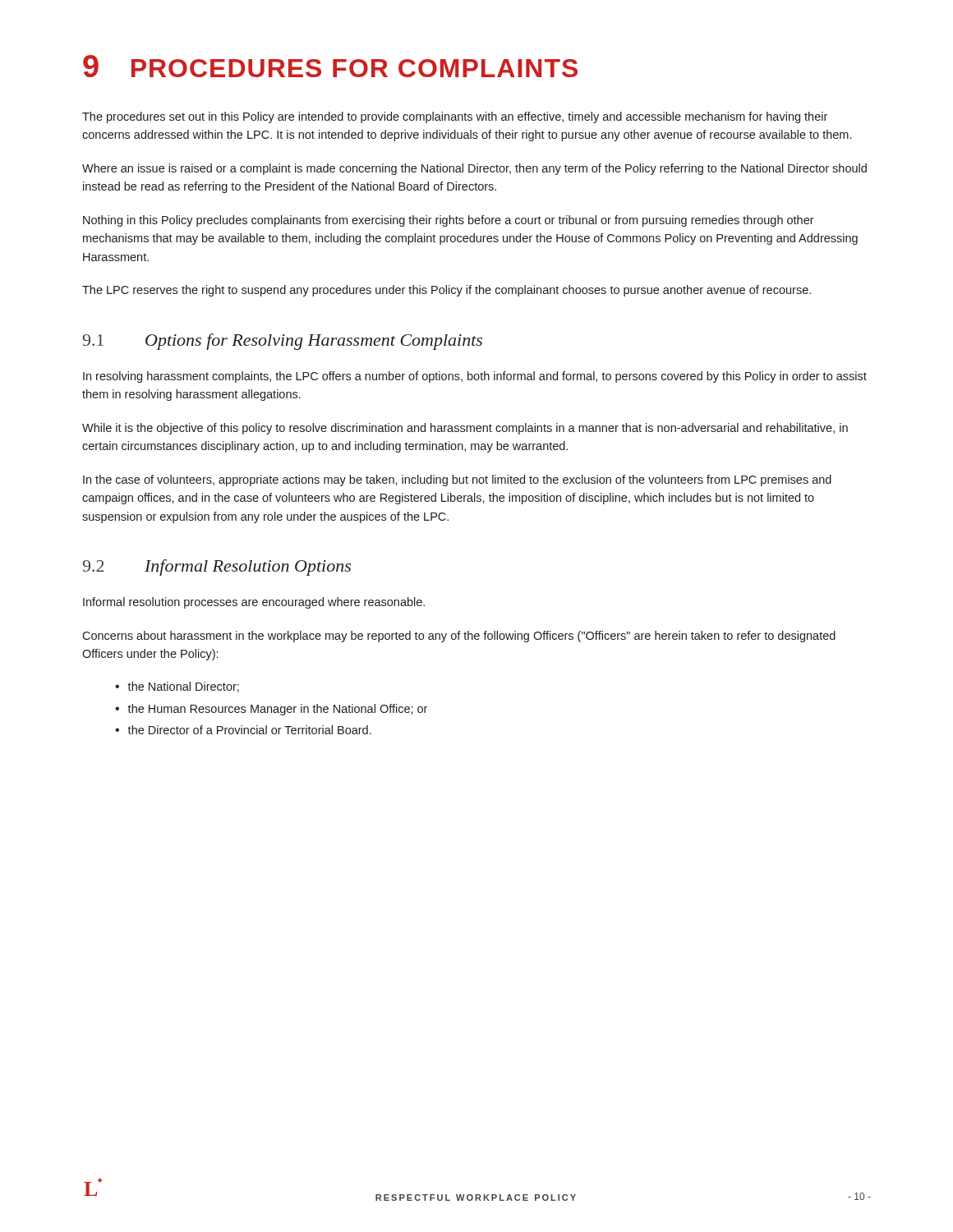Locate the block of text that opens with "In resolving harassment"

click(x=474, y=385)
